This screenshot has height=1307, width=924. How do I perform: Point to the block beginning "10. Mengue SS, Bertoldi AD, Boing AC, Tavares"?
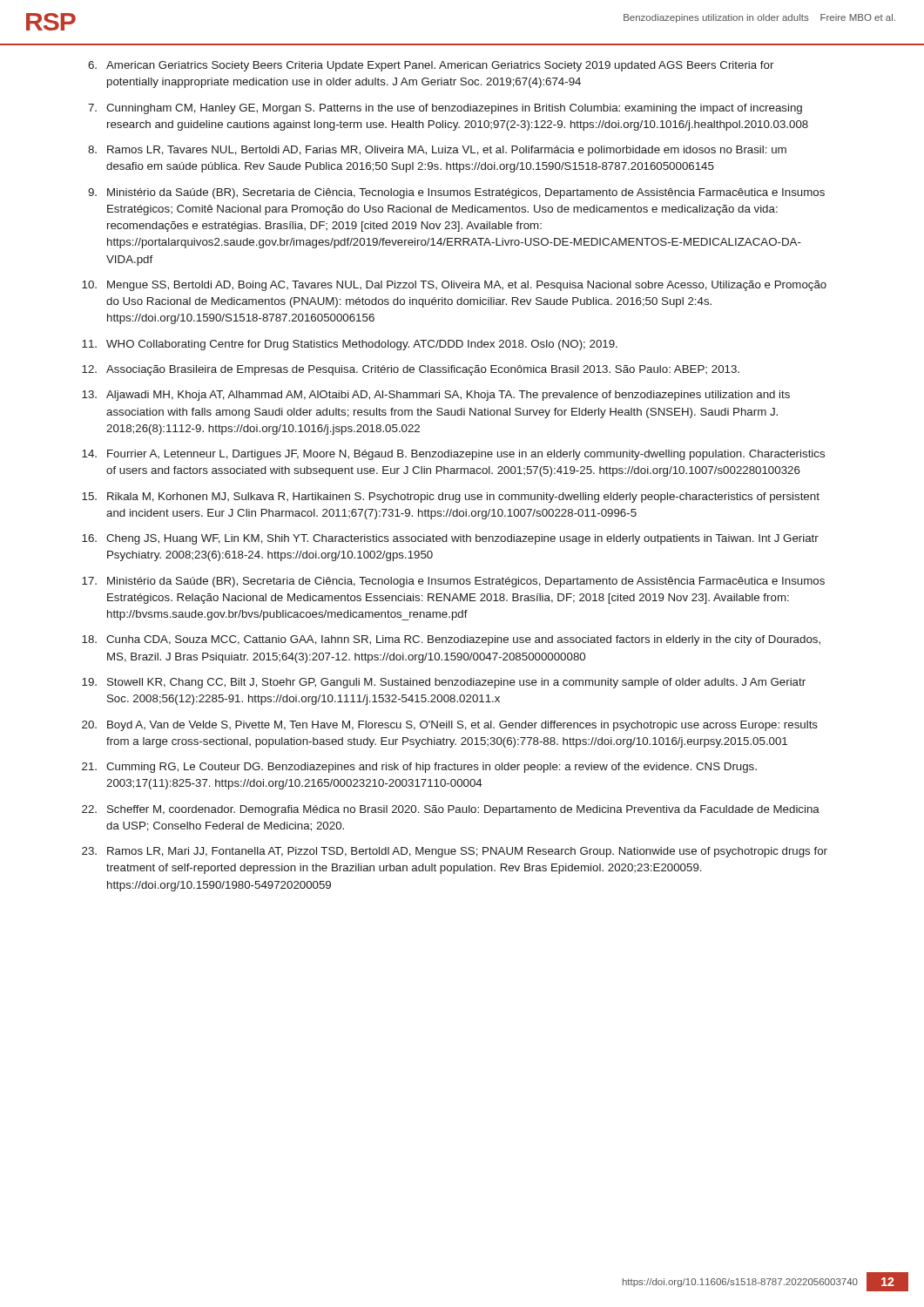(449, 301)
